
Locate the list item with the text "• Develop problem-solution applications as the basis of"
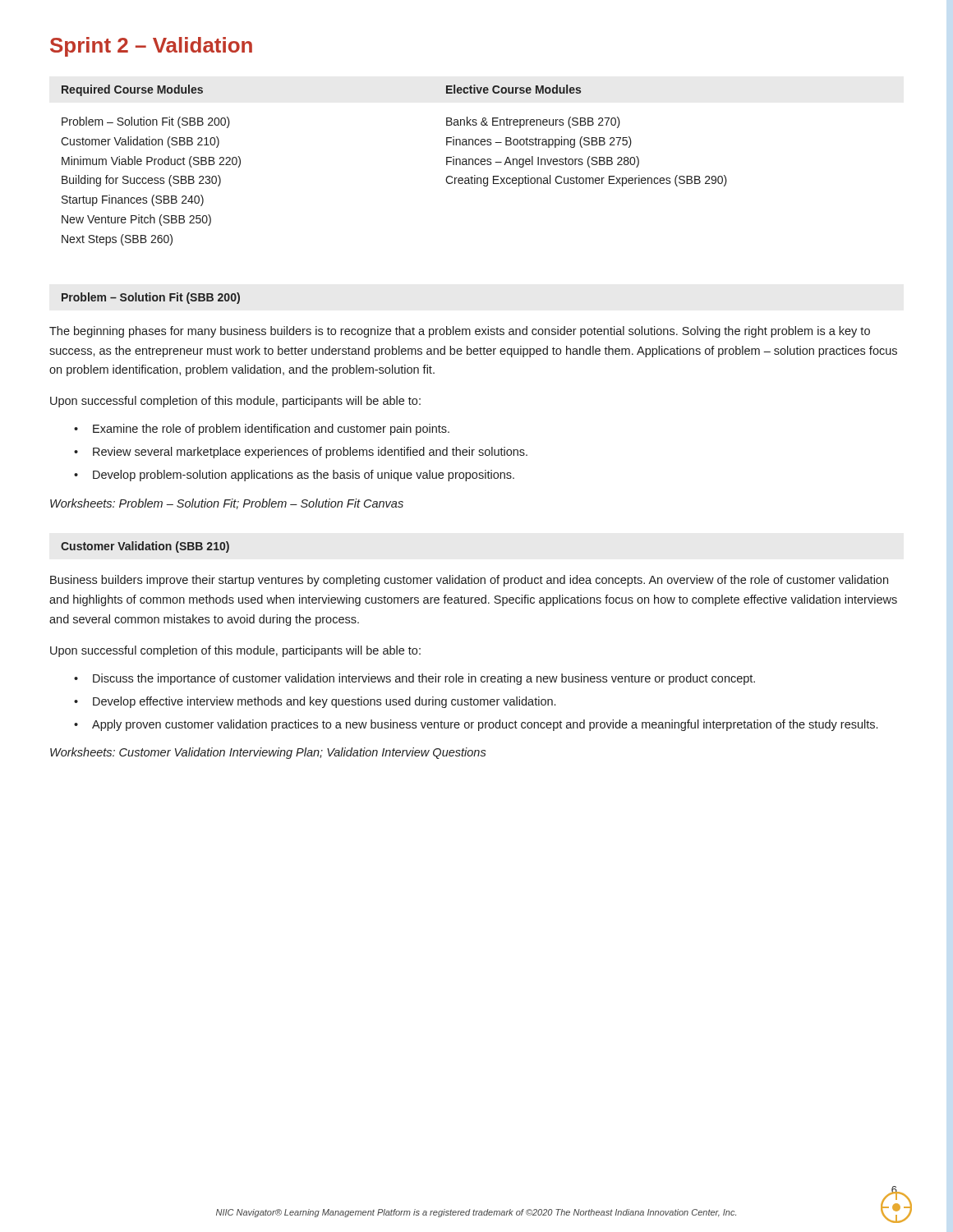pyautogui.click(x=295, y=476)
